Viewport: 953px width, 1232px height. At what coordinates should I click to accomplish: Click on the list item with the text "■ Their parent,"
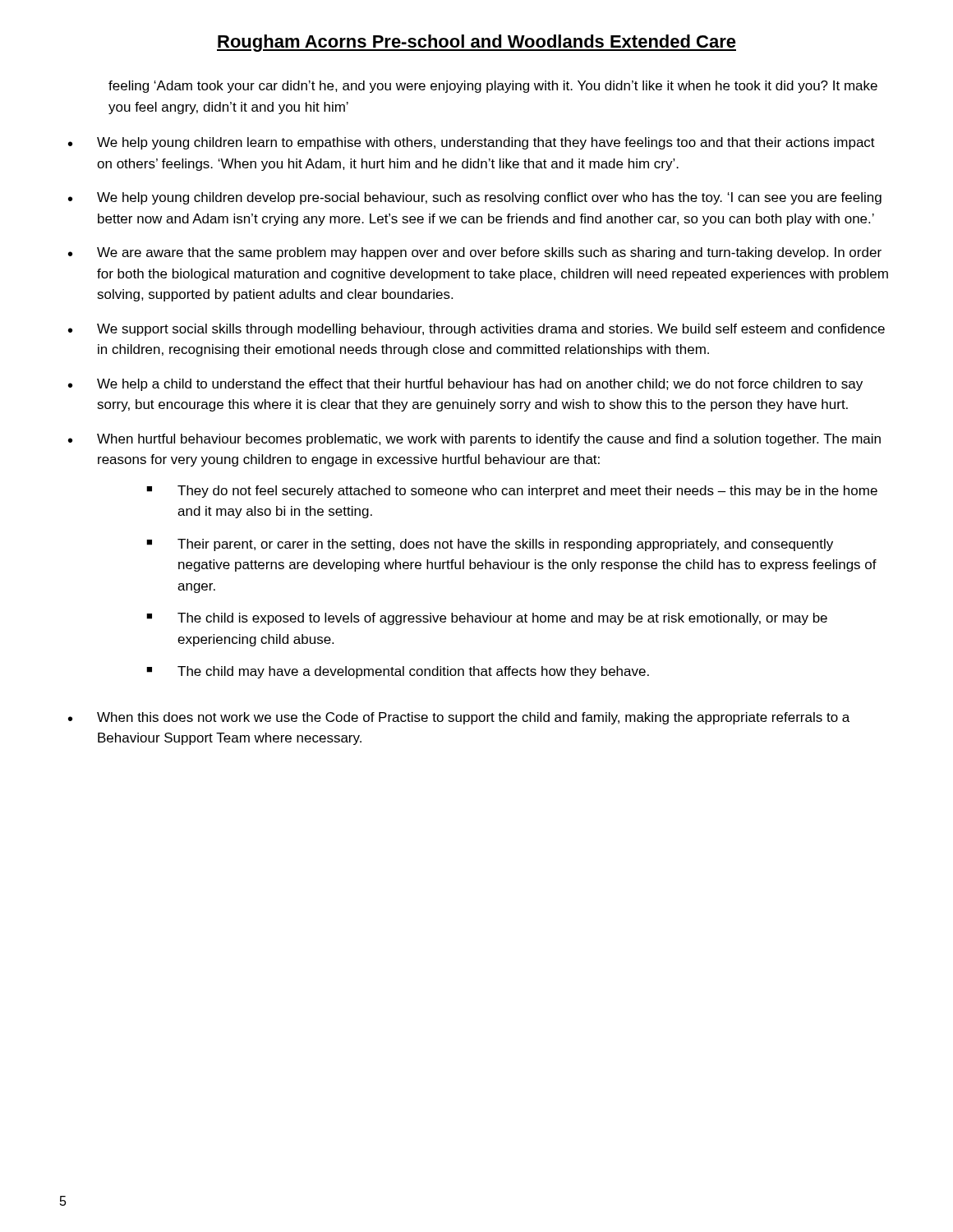coord(520,565)
